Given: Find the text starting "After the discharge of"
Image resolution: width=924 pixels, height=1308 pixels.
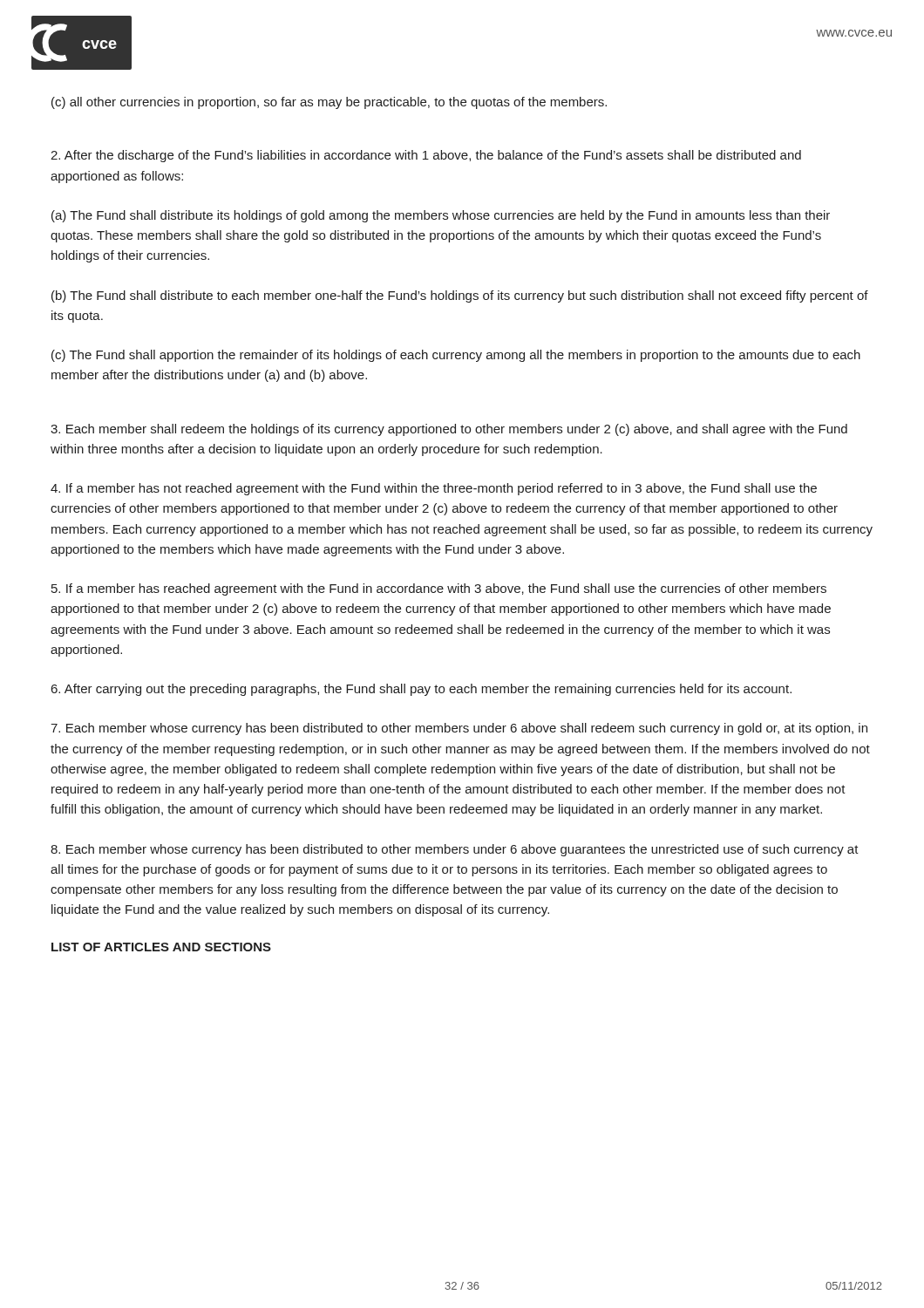Looking at the screenshot, I should (426, 165).
